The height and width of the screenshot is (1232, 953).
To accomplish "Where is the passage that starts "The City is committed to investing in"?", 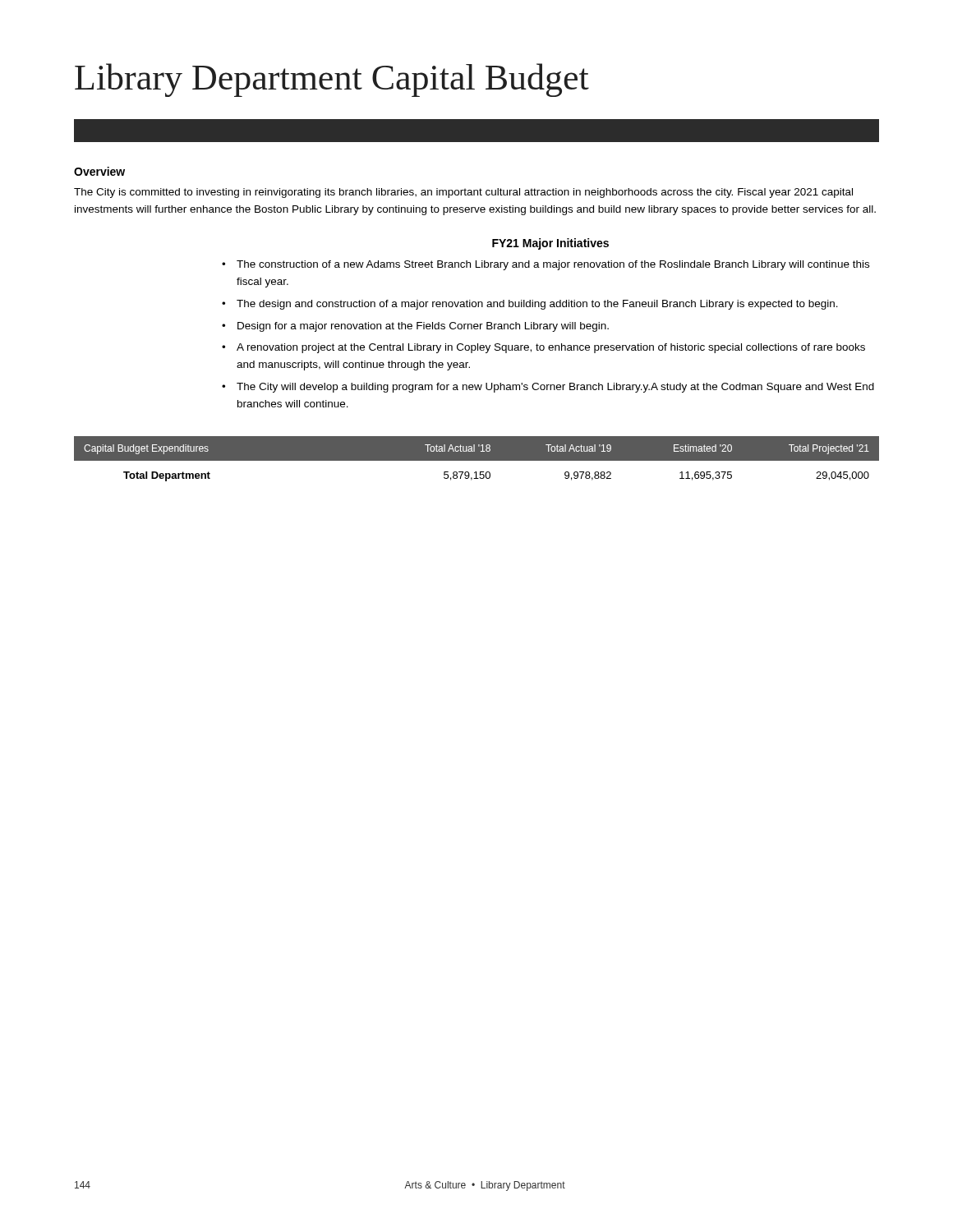I will click(476, 201).
